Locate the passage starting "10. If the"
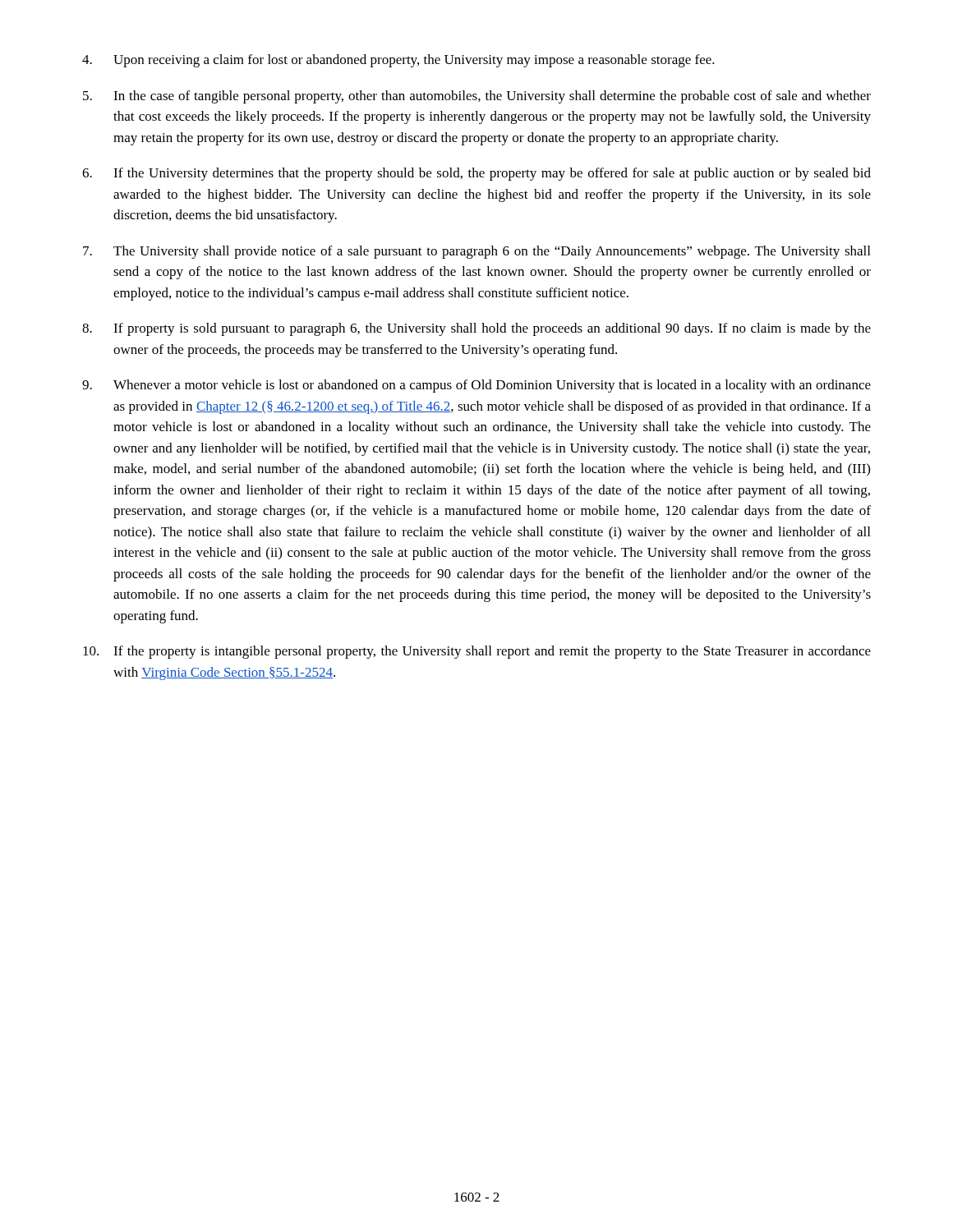The image size is (953, 1232). [x=476, y=662]
